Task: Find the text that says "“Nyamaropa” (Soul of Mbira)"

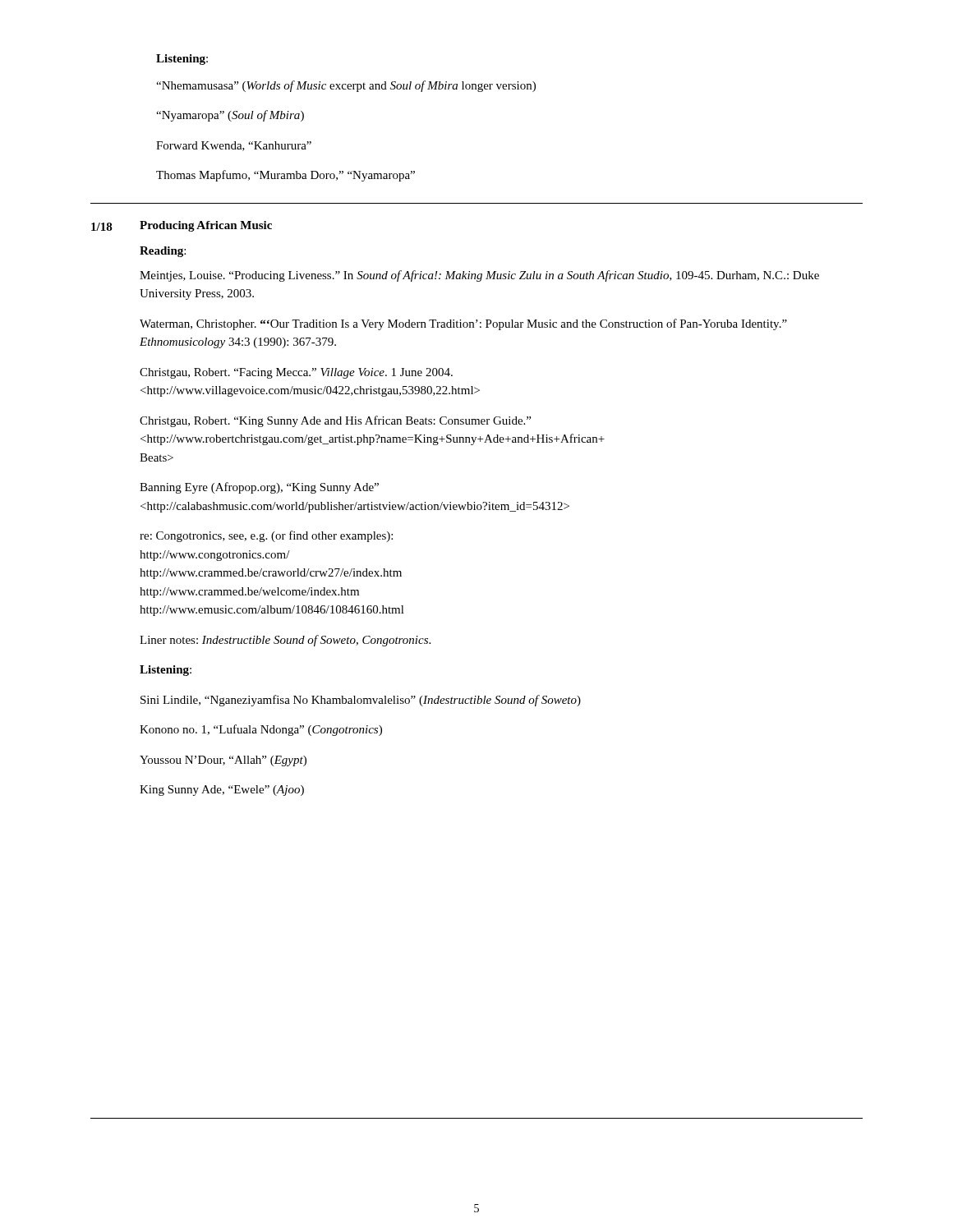Action: tap(230, 115)
